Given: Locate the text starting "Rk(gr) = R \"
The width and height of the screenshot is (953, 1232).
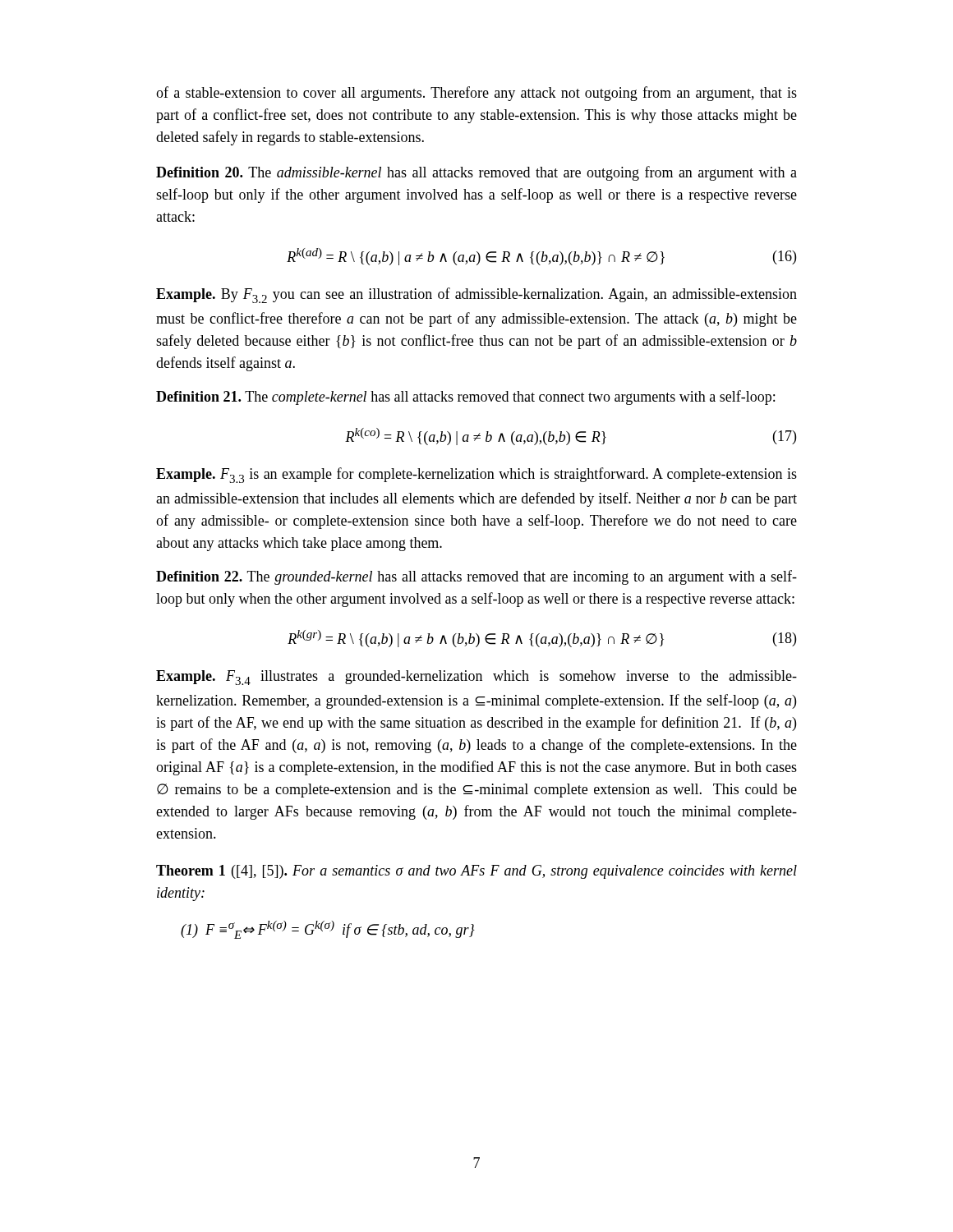Looking at the screenshot, I should pos(542,638).
